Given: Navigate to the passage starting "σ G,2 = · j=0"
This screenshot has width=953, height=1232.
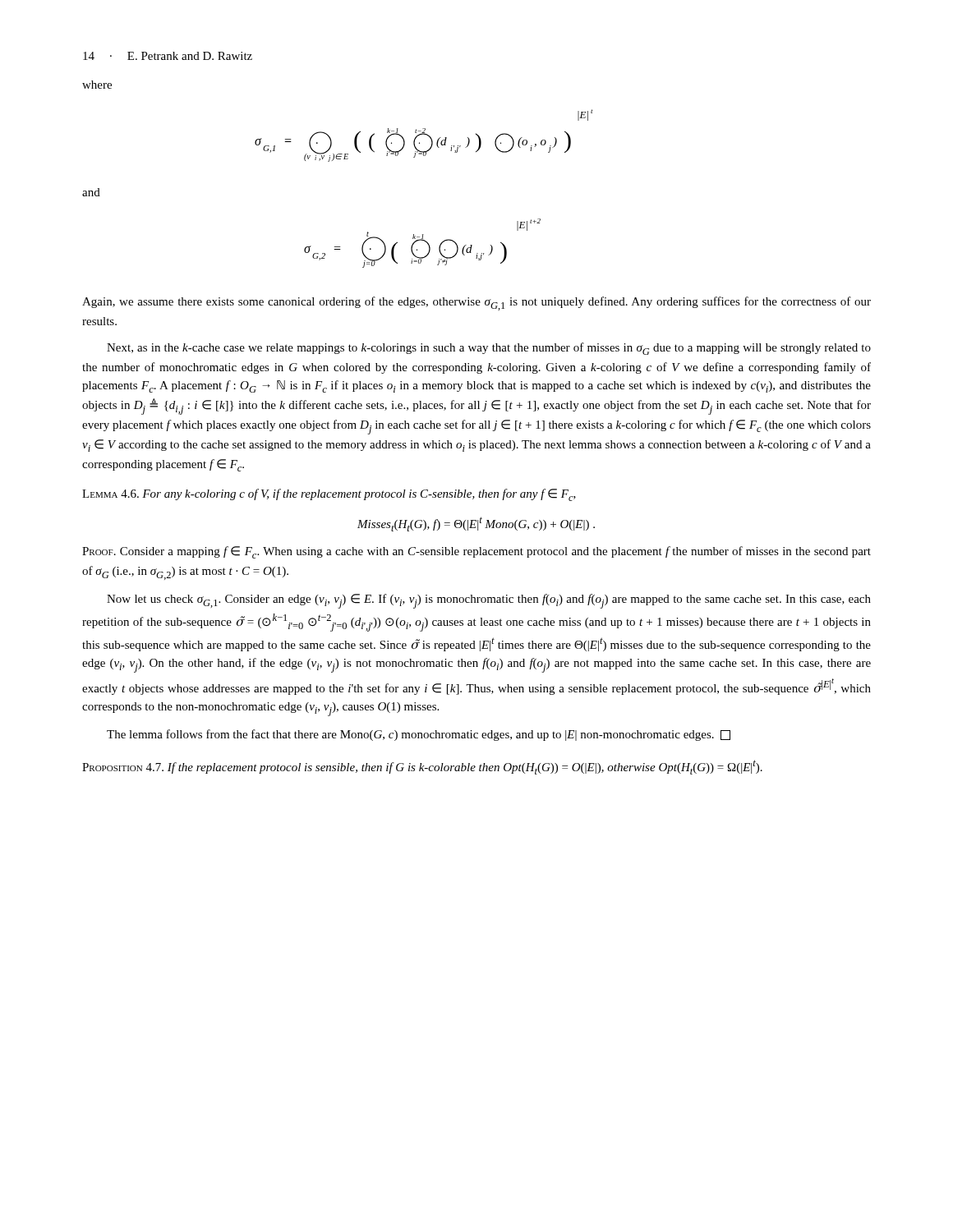Looking at the screenshot, I should (x=476, y=245).
